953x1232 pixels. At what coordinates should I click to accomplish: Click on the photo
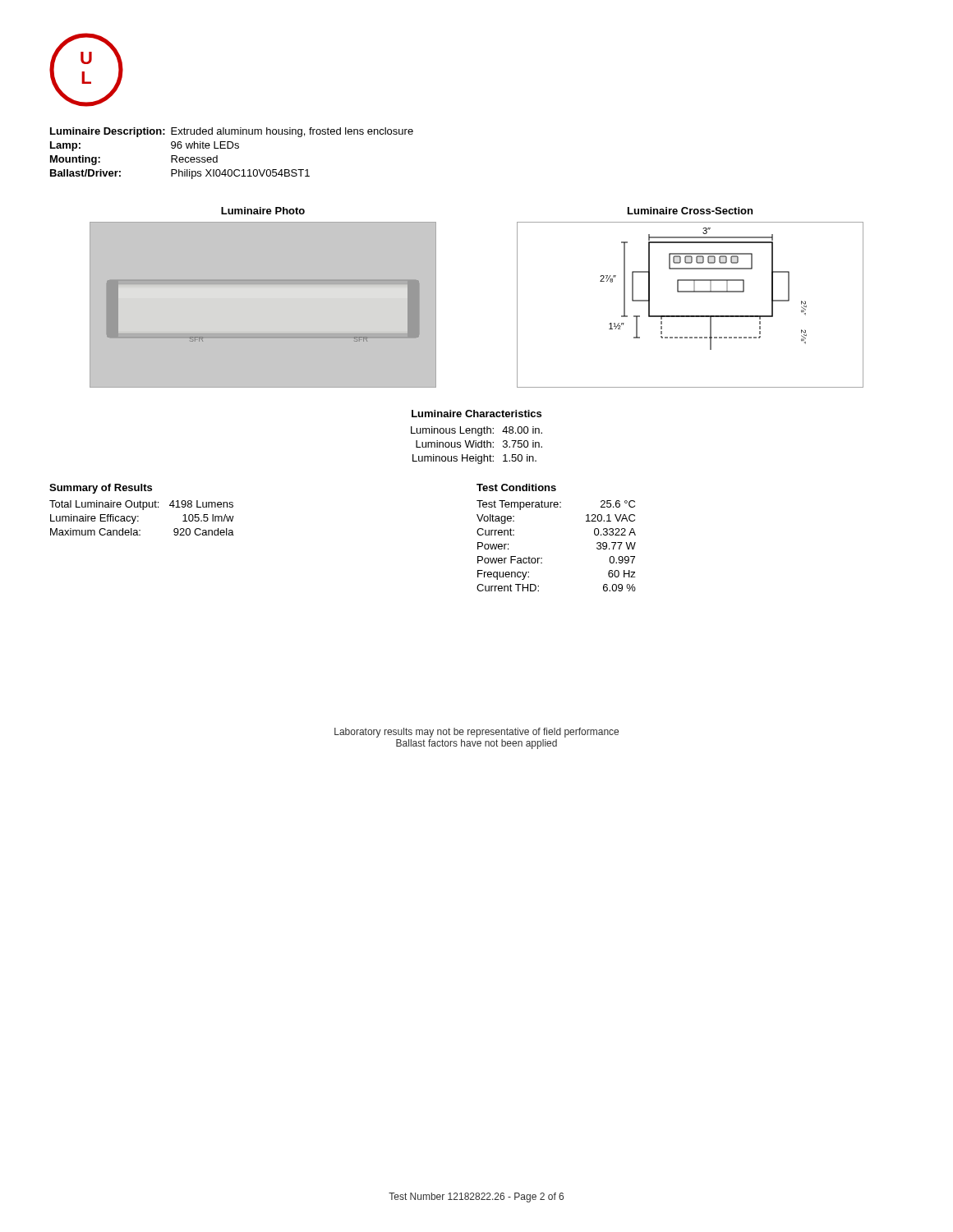263,305
